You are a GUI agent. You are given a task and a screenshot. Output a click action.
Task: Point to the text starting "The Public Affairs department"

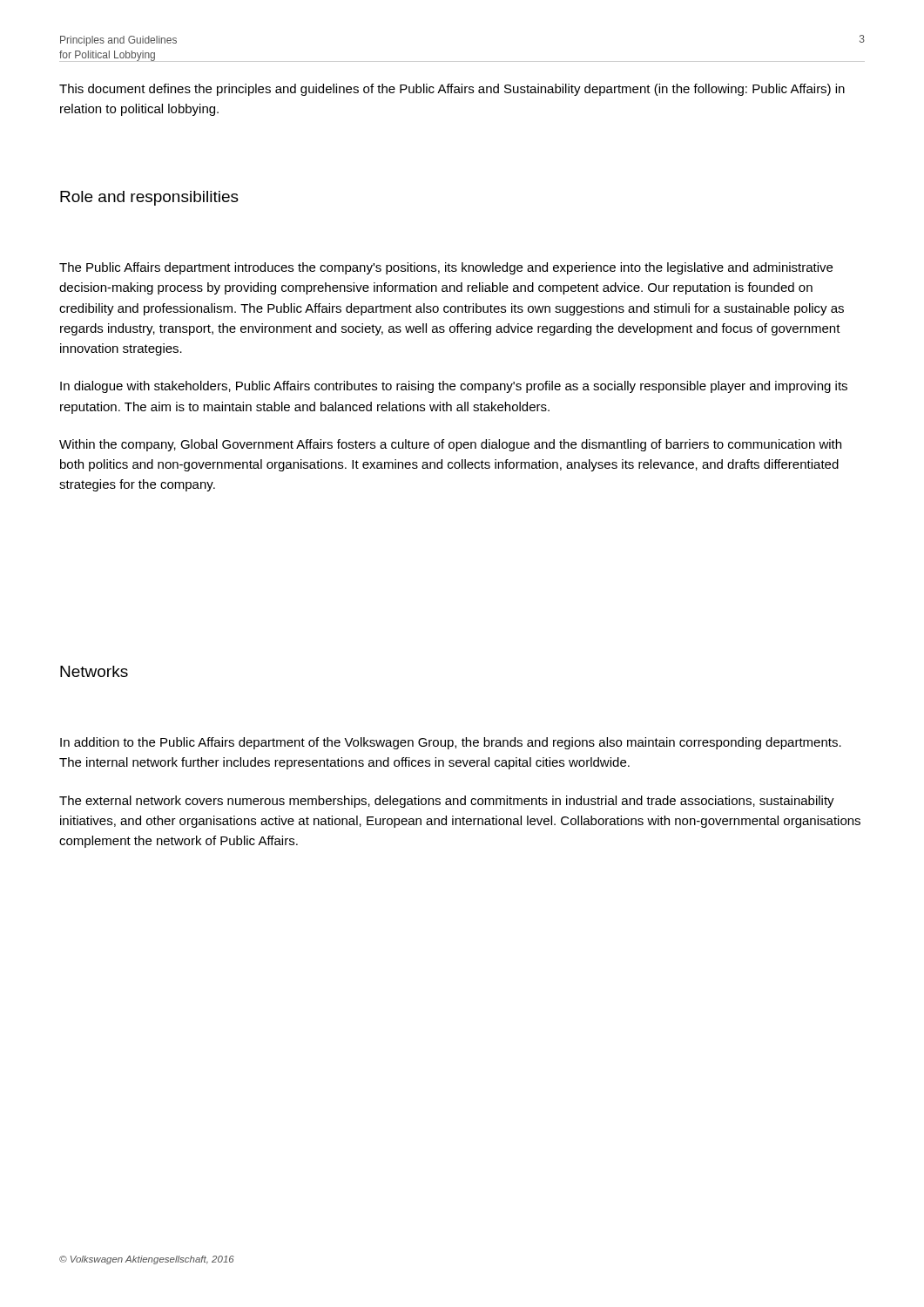(462, 308)
